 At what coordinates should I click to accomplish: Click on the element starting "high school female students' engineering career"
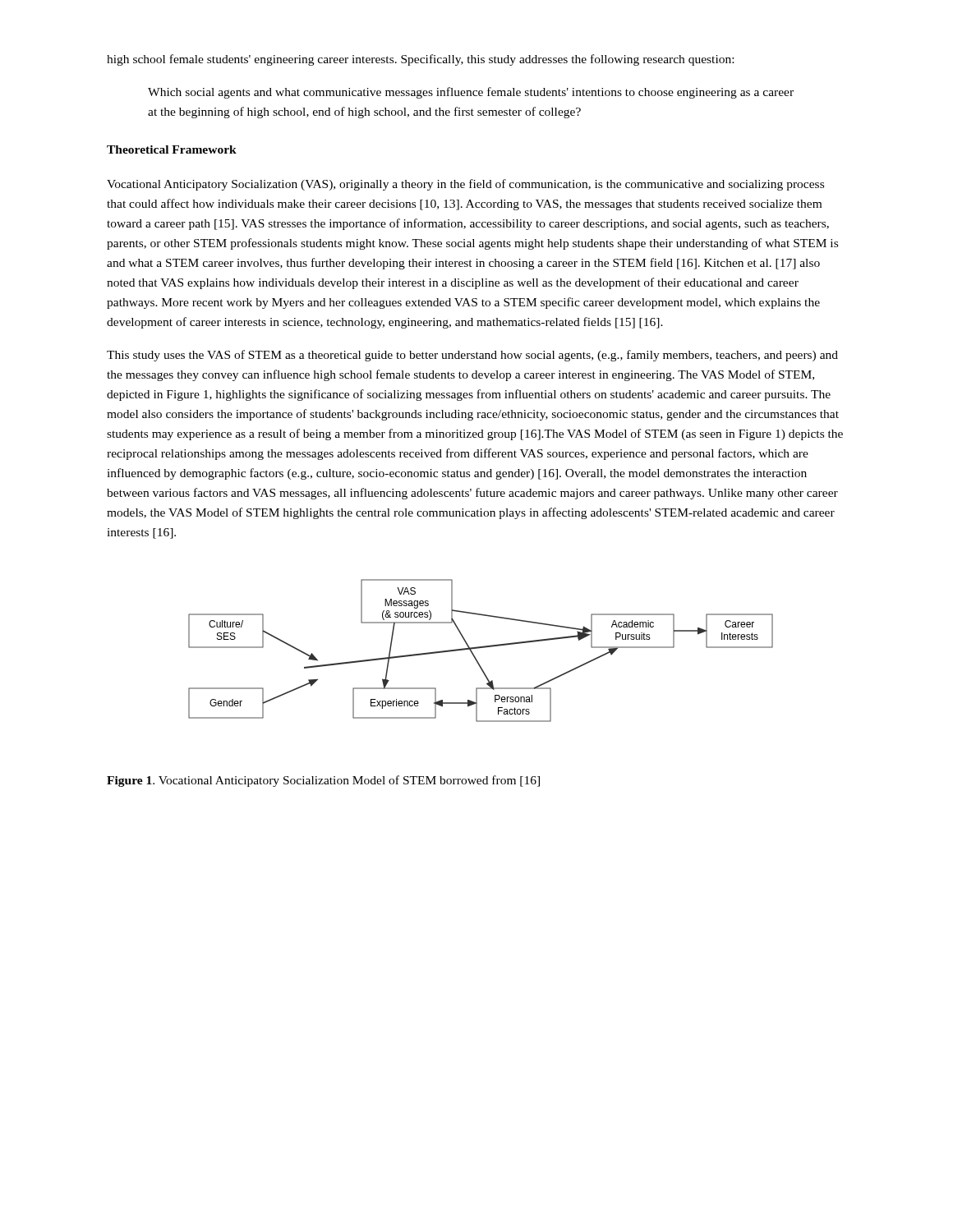pos(476,85)
